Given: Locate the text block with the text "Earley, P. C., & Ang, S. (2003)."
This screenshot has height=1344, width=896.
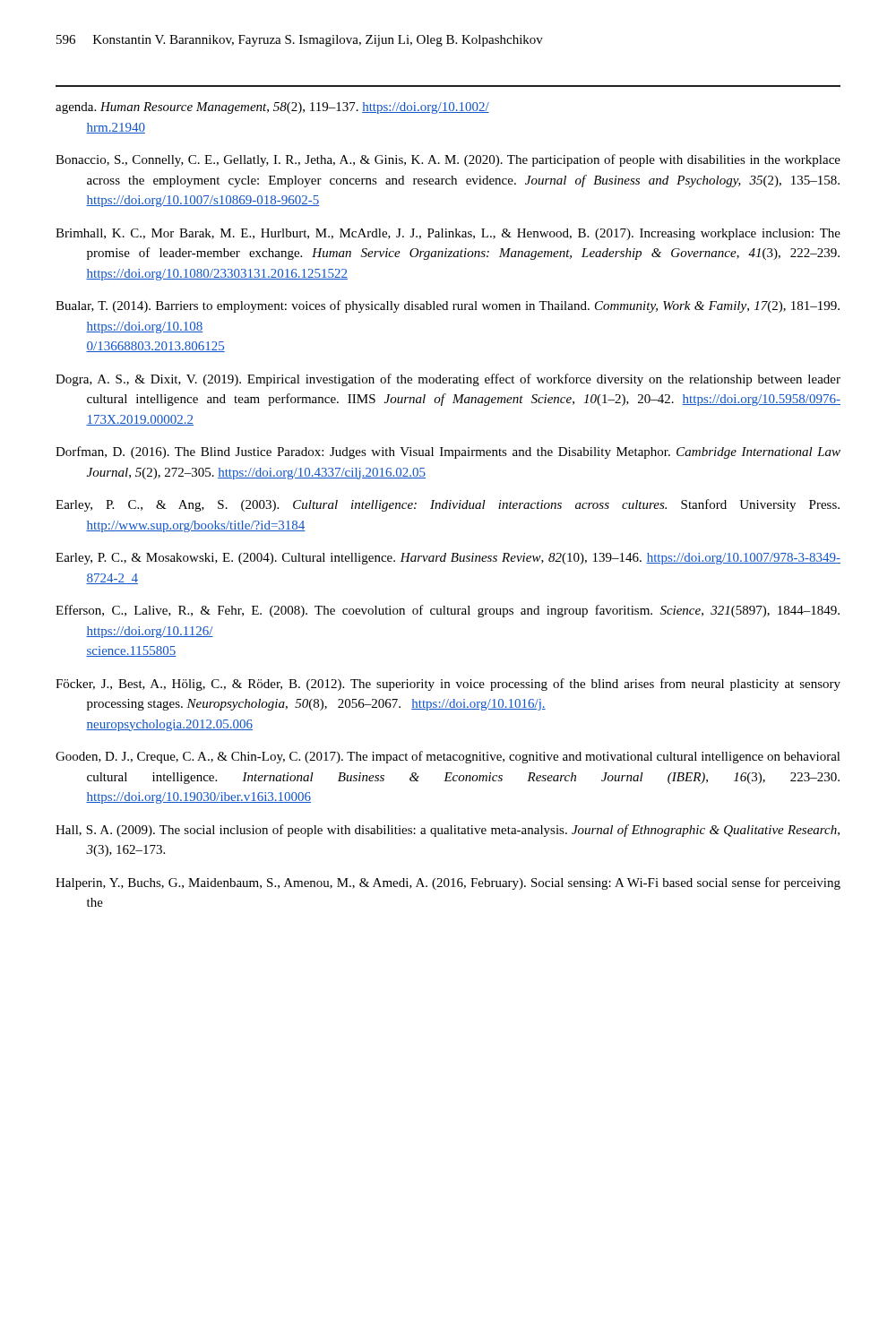Looking at the screenshot, I should pos(448,515).
